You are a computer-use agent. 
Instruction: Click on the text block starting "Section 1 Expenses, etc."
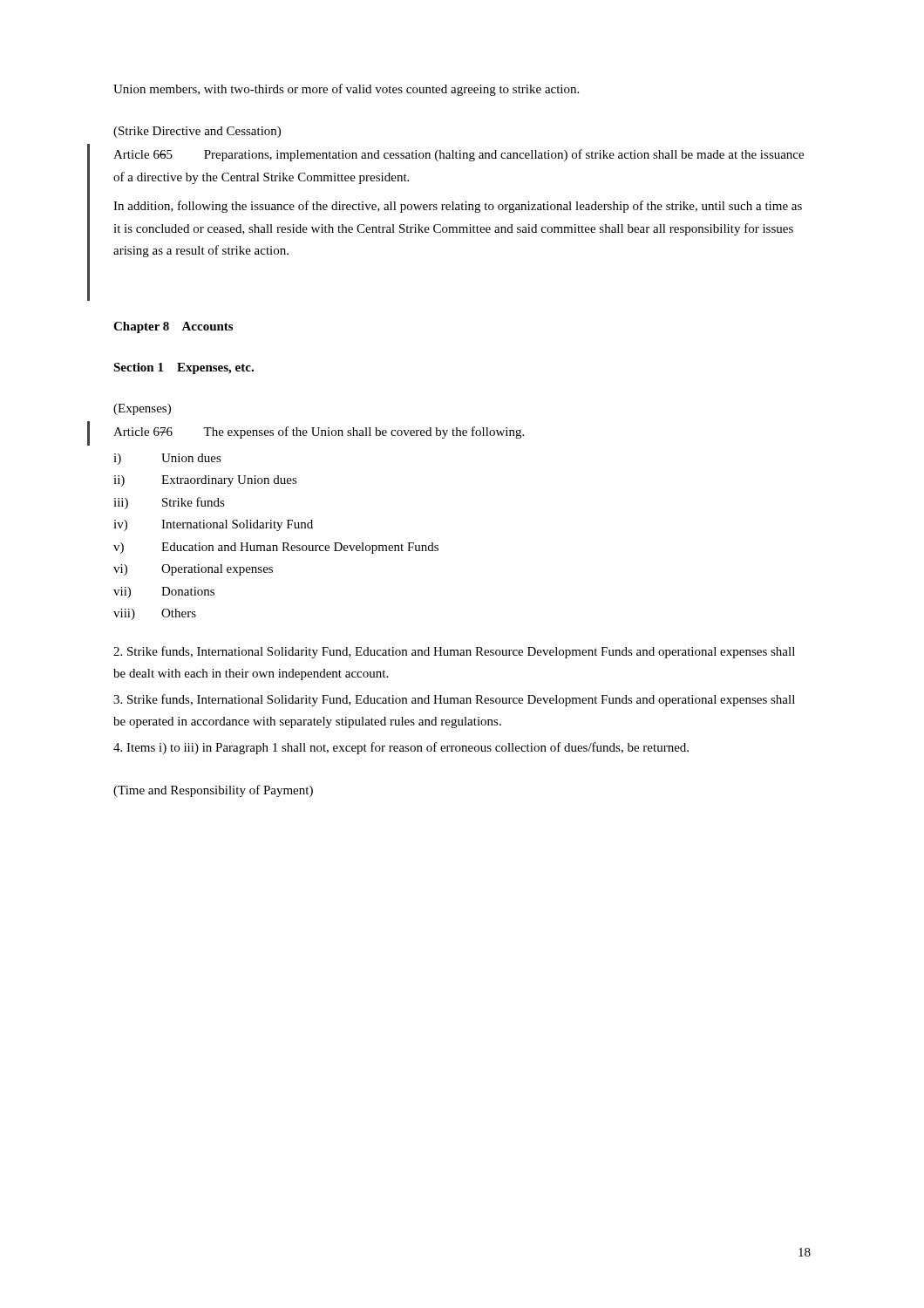(x=184, y=367)
